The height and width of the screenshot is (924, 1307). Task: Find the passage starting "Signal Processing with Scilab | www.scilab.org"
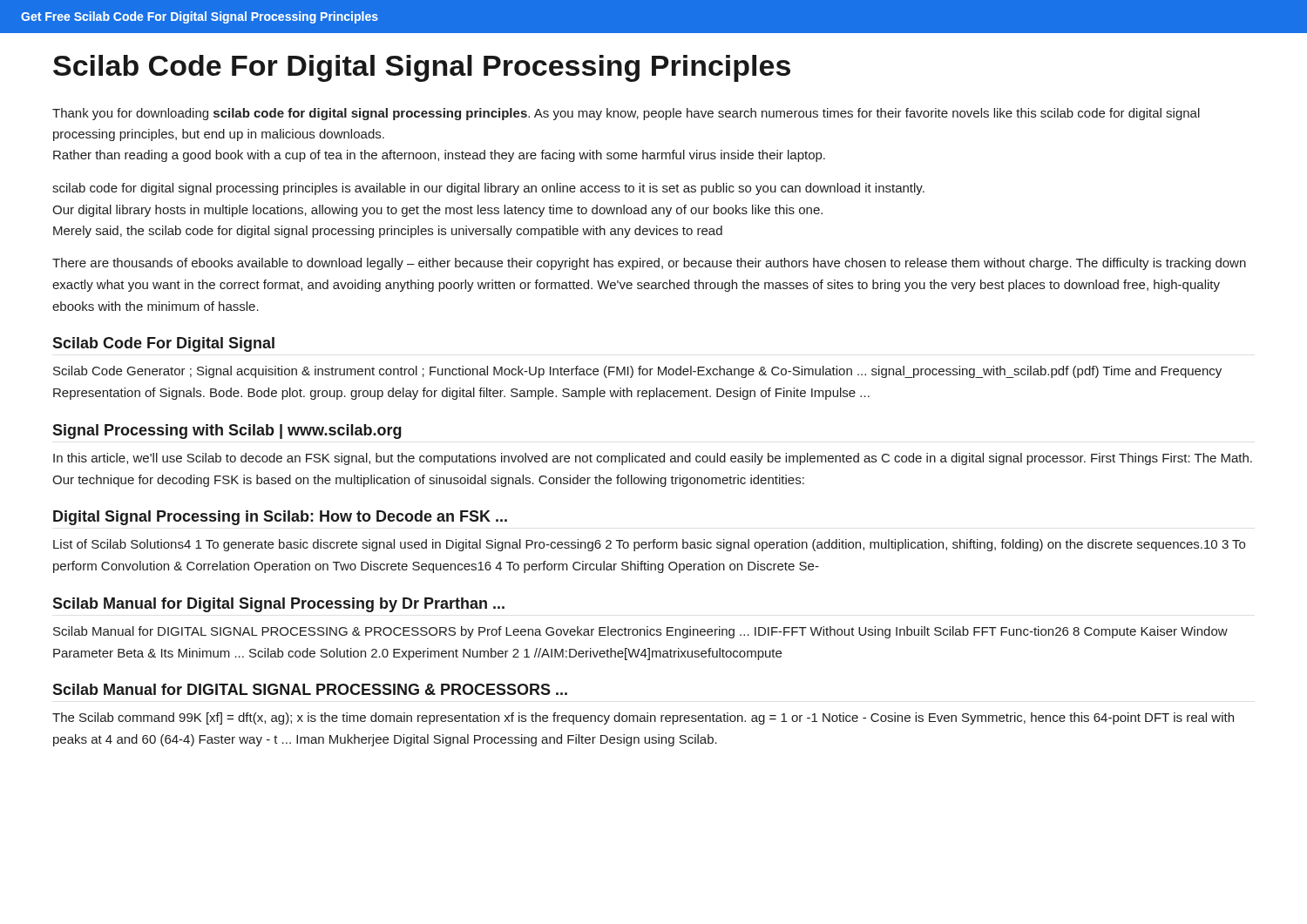point(227,432)
